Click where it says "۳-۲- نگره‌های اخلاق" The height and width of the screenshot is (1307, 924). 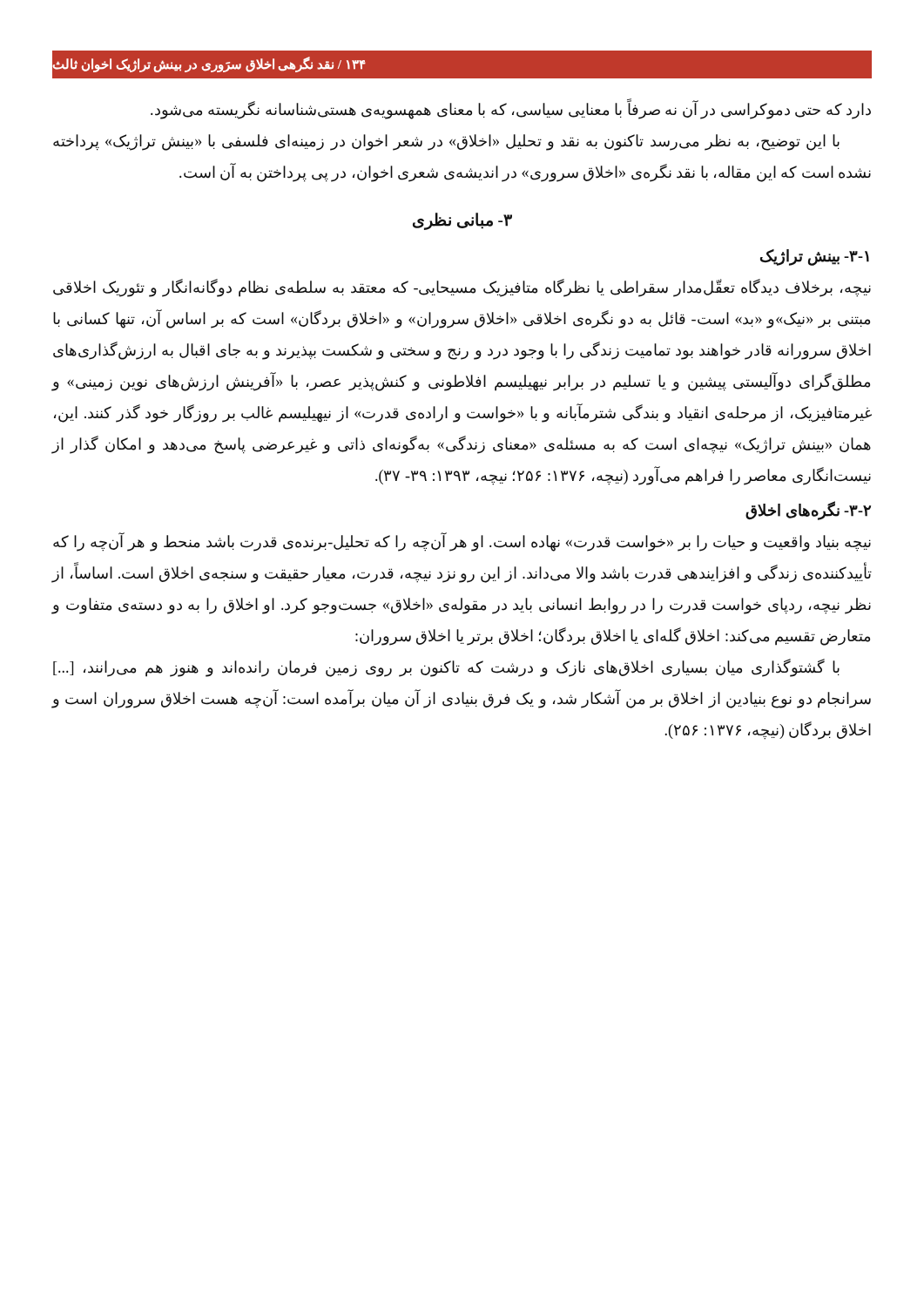point(809,511)
